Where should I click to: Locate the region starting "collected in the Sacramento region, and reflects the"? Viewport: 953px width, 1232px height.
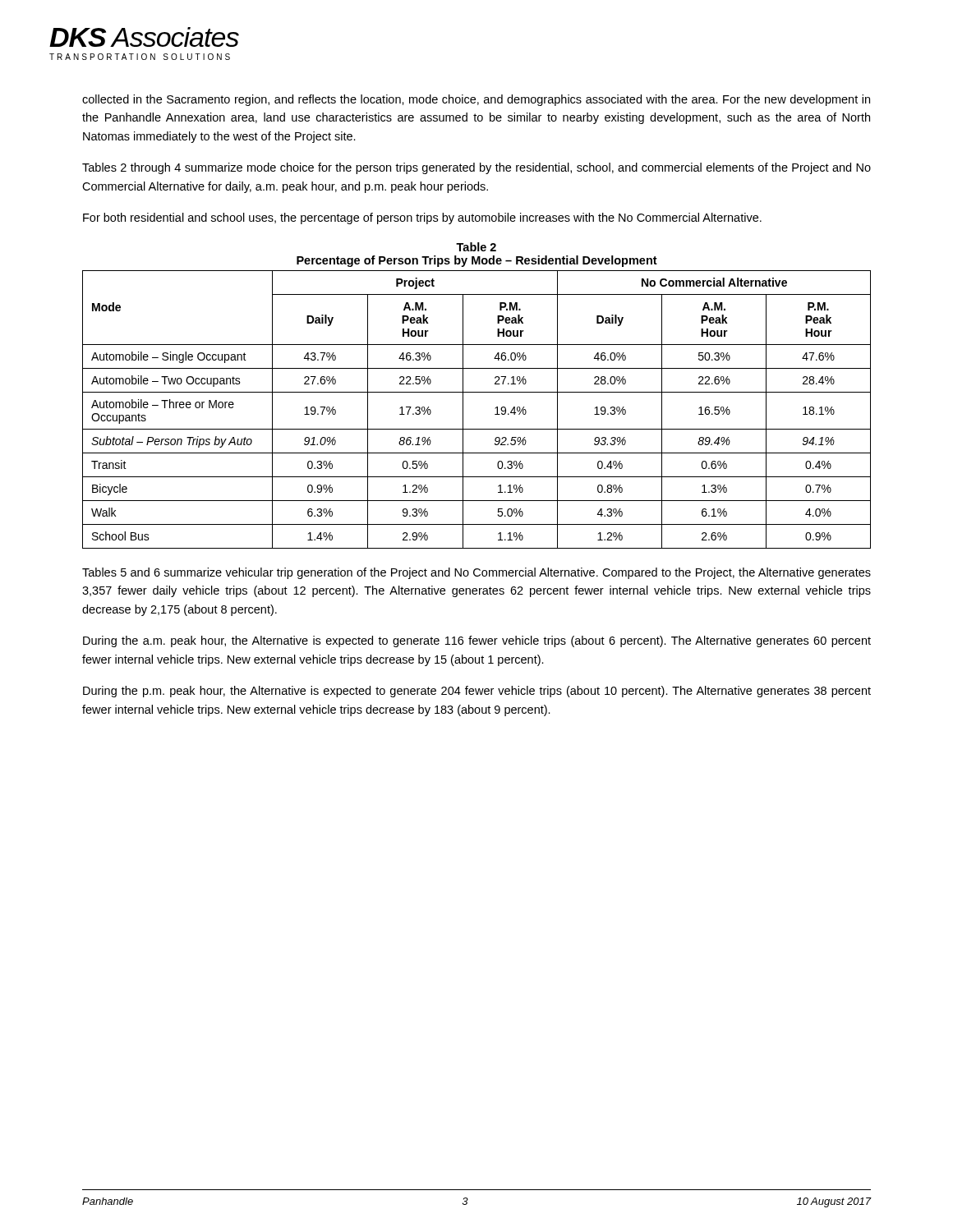(476, 118)
